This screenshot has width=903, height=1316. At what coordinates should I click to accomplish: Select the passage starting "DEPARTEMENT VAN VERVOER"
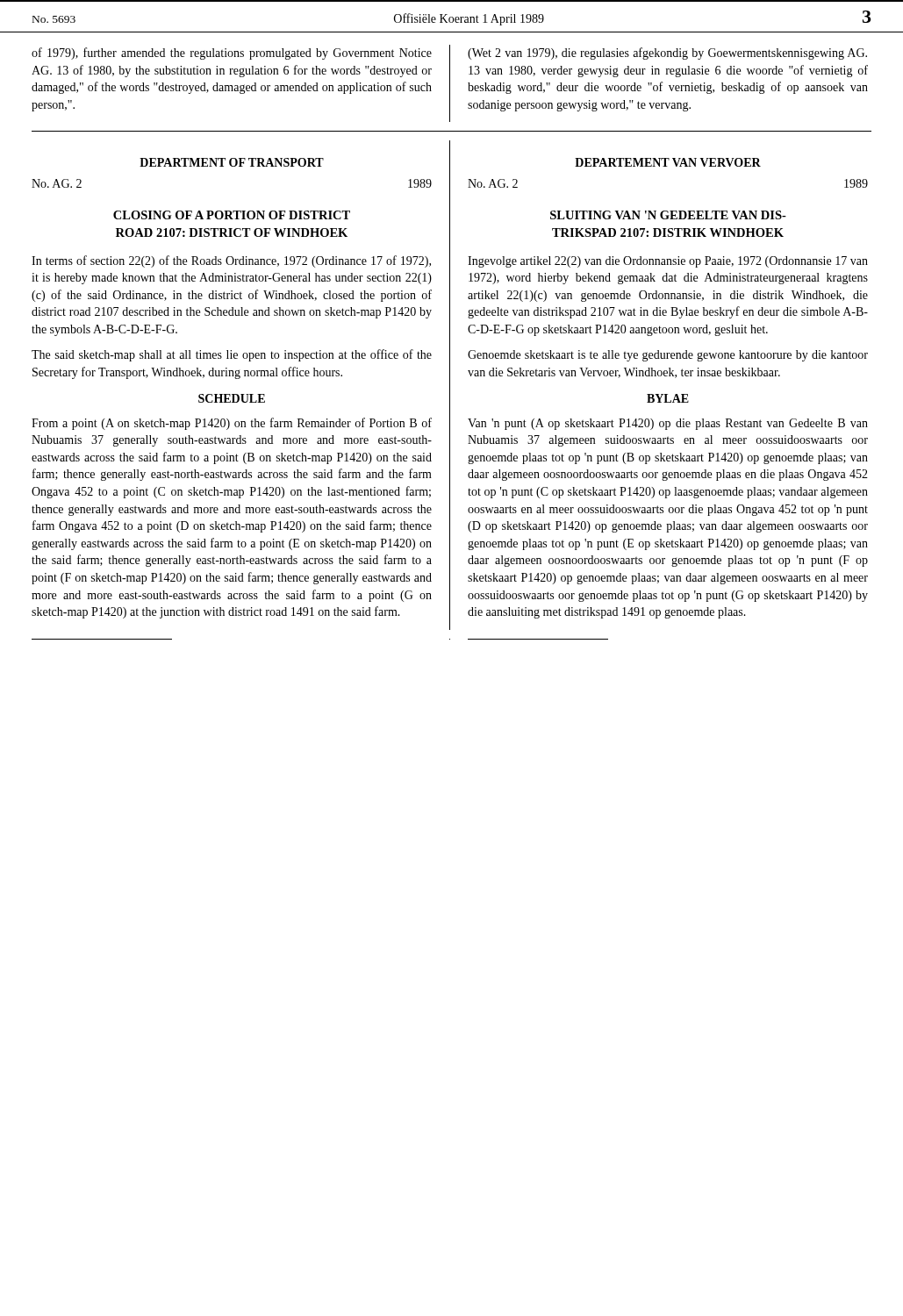coord(668,163)
